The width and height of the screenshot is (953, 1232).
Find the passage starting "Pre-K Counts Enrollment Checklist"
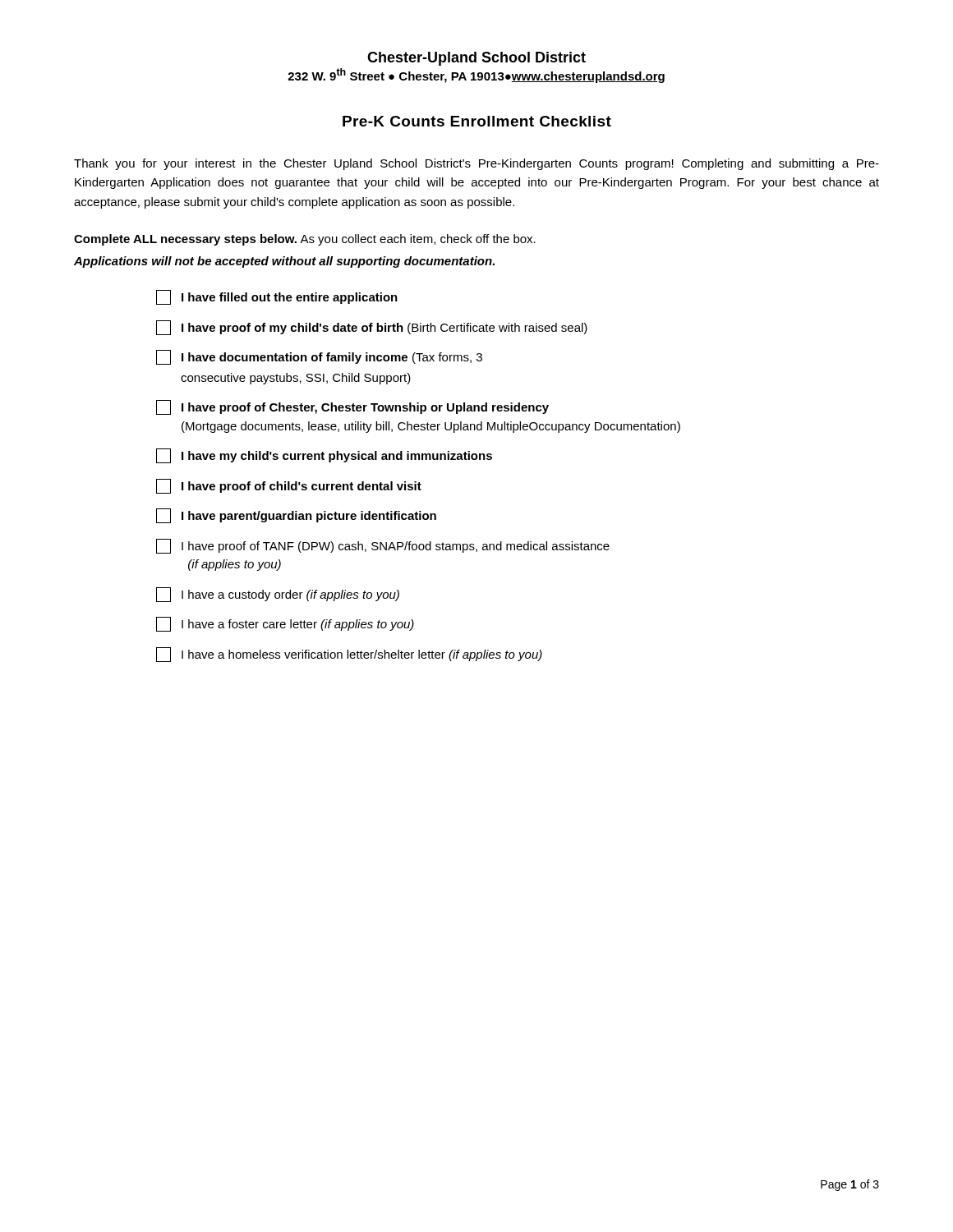pyautogui.click(x=476, y=121)
